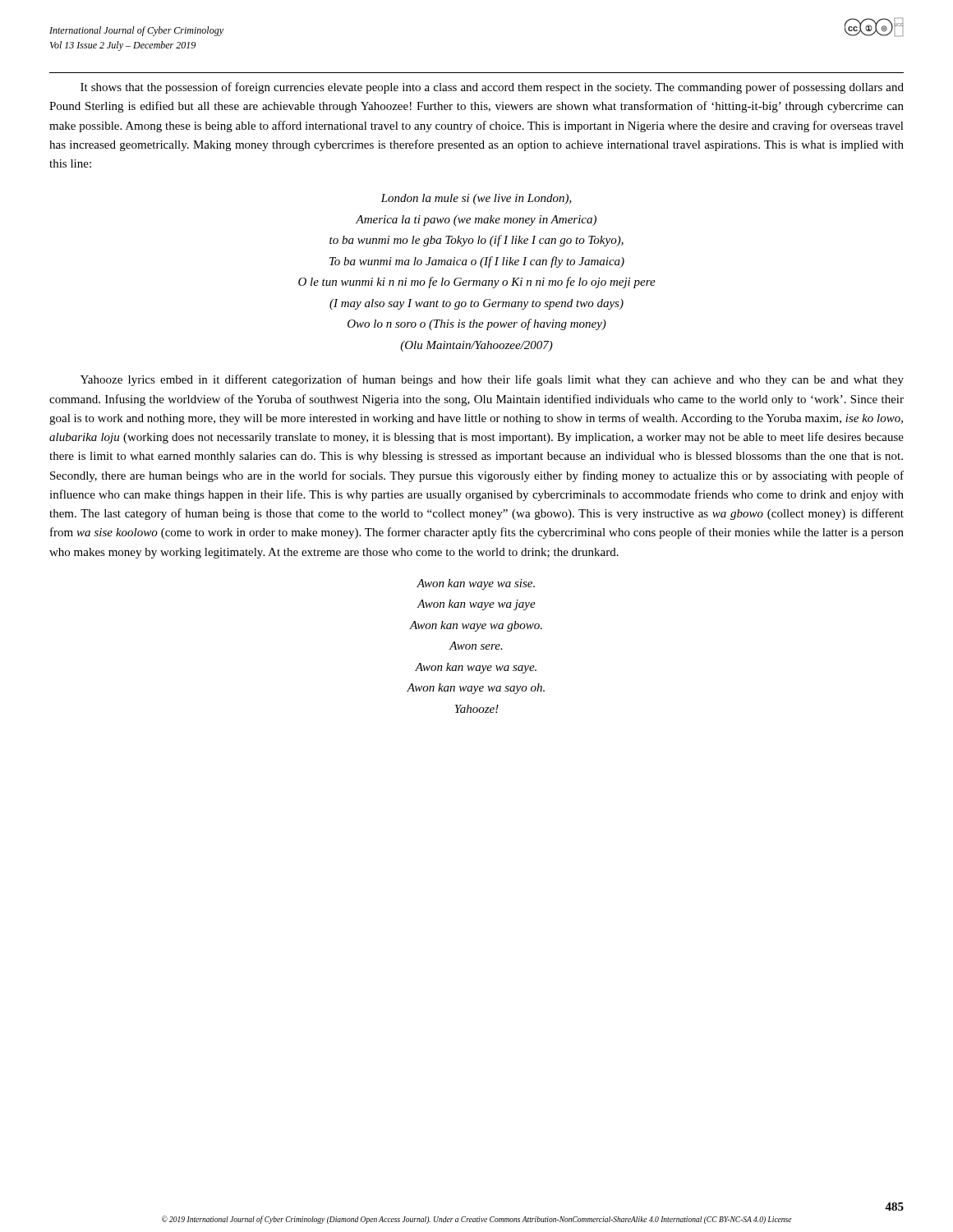Image resolution: width=953 pixels, height=1232 pixels.
Task: Select the block starting "Yahooze lyrics embed in it different"
Action: 476,466
